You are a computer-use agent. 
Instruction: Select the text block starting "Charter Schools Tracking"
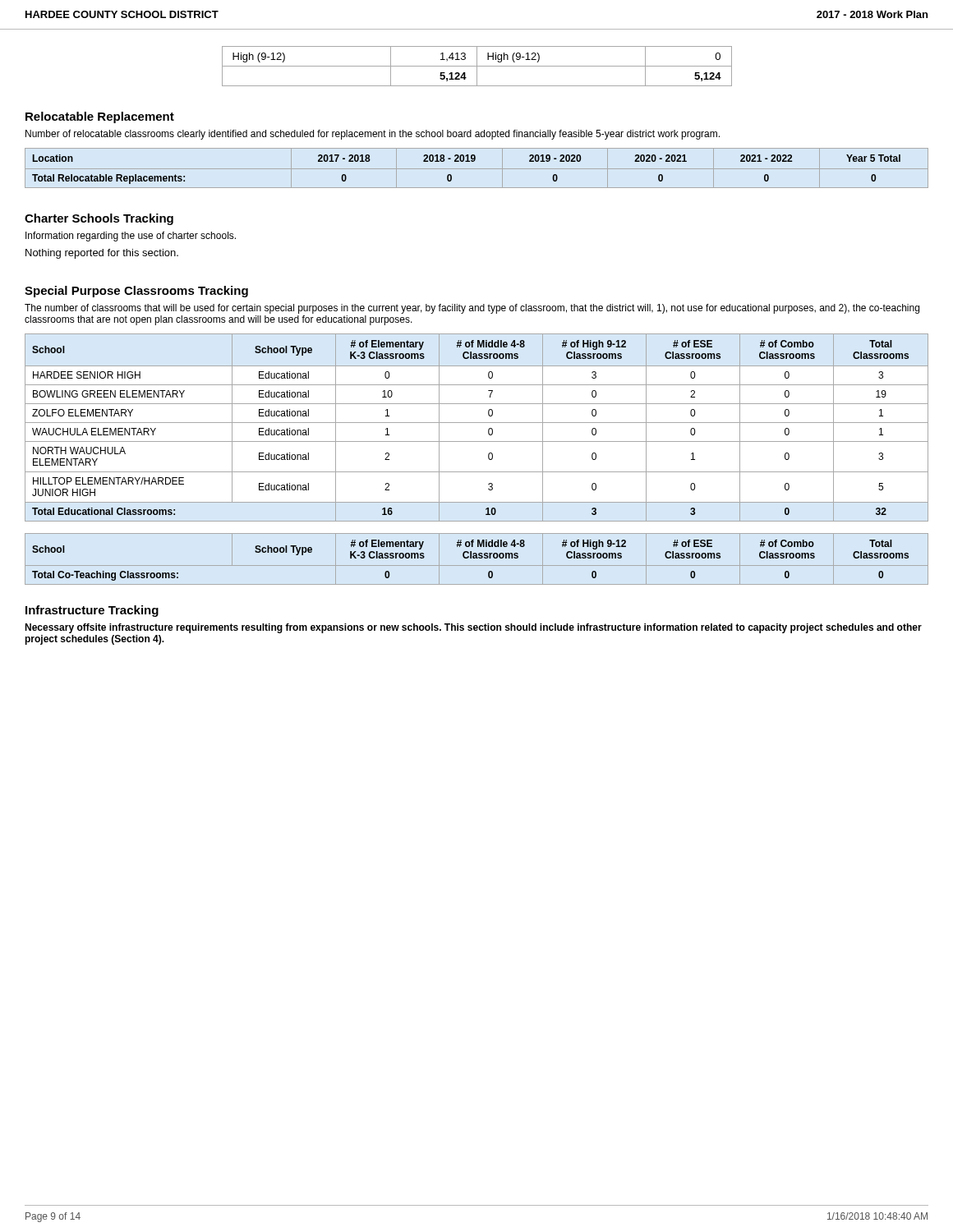pyautogui.click(x=99, y=218)
